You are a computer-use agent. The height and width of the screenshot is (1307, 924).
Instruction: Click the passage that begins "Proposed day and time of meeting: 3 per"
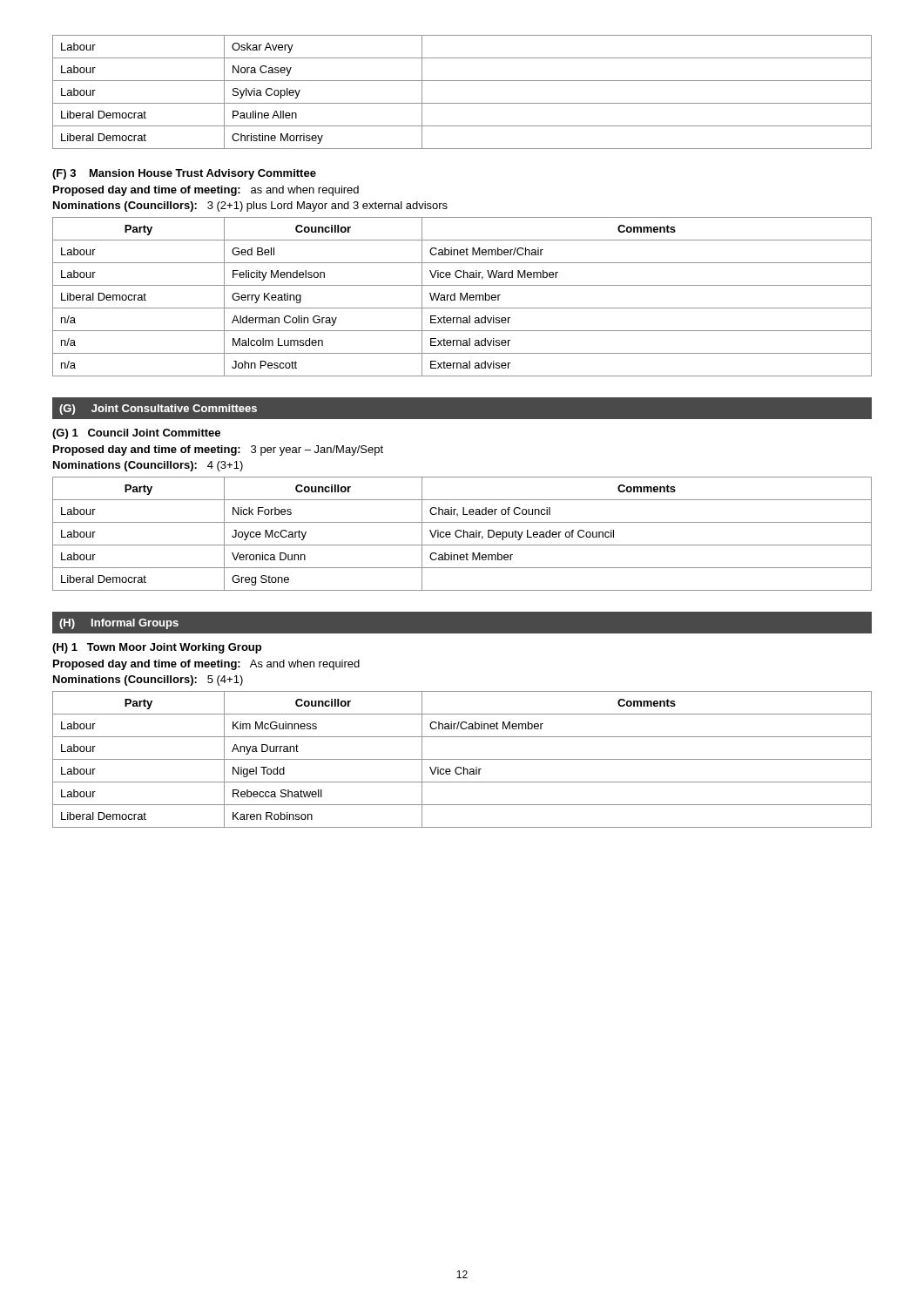click(218, 449)
